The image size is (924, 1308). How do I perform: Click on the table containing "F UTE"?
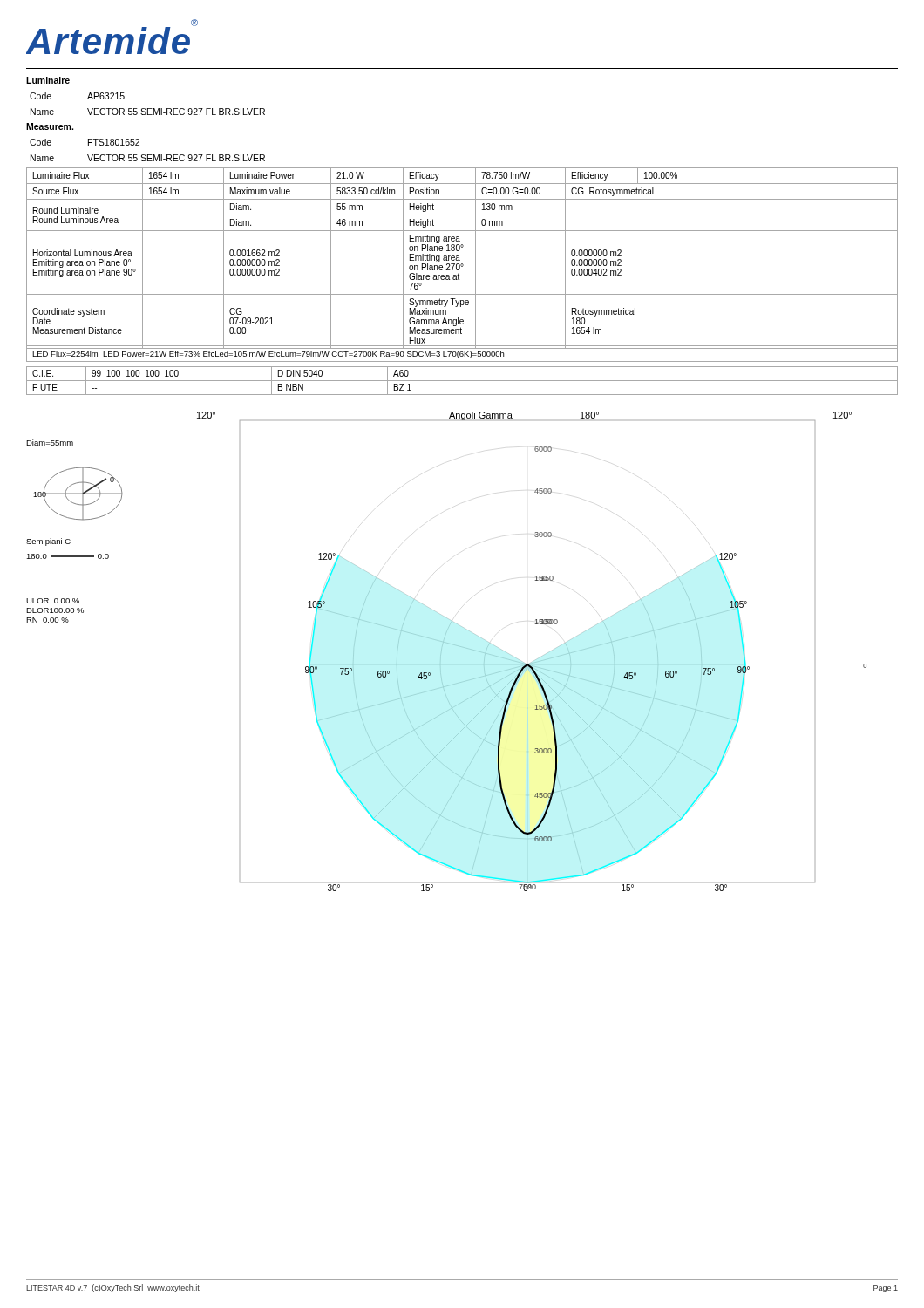click(462, 381)
